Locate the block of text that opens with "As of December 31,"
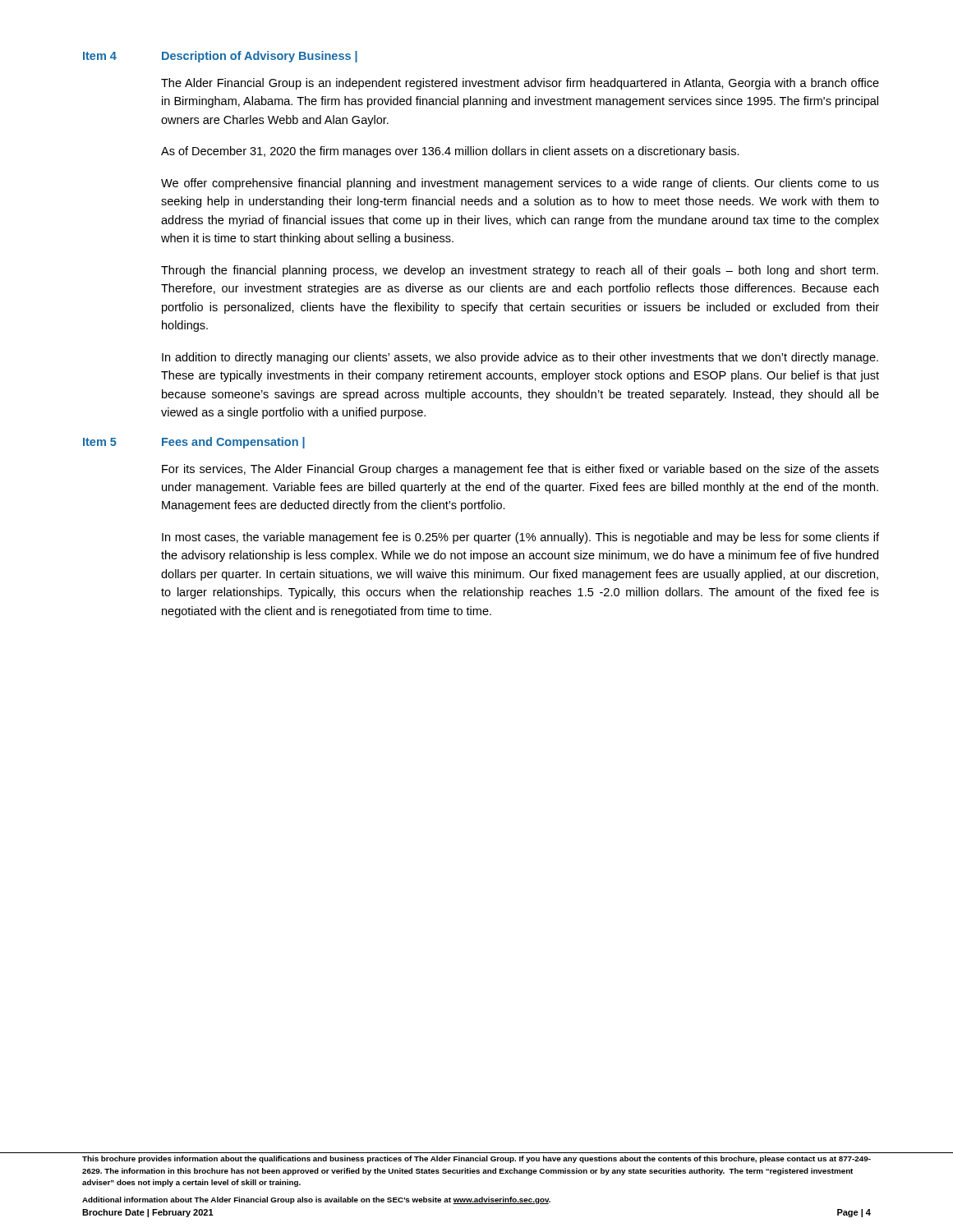The height and width of the screenshot is (1232, 953). click(450, 151)
